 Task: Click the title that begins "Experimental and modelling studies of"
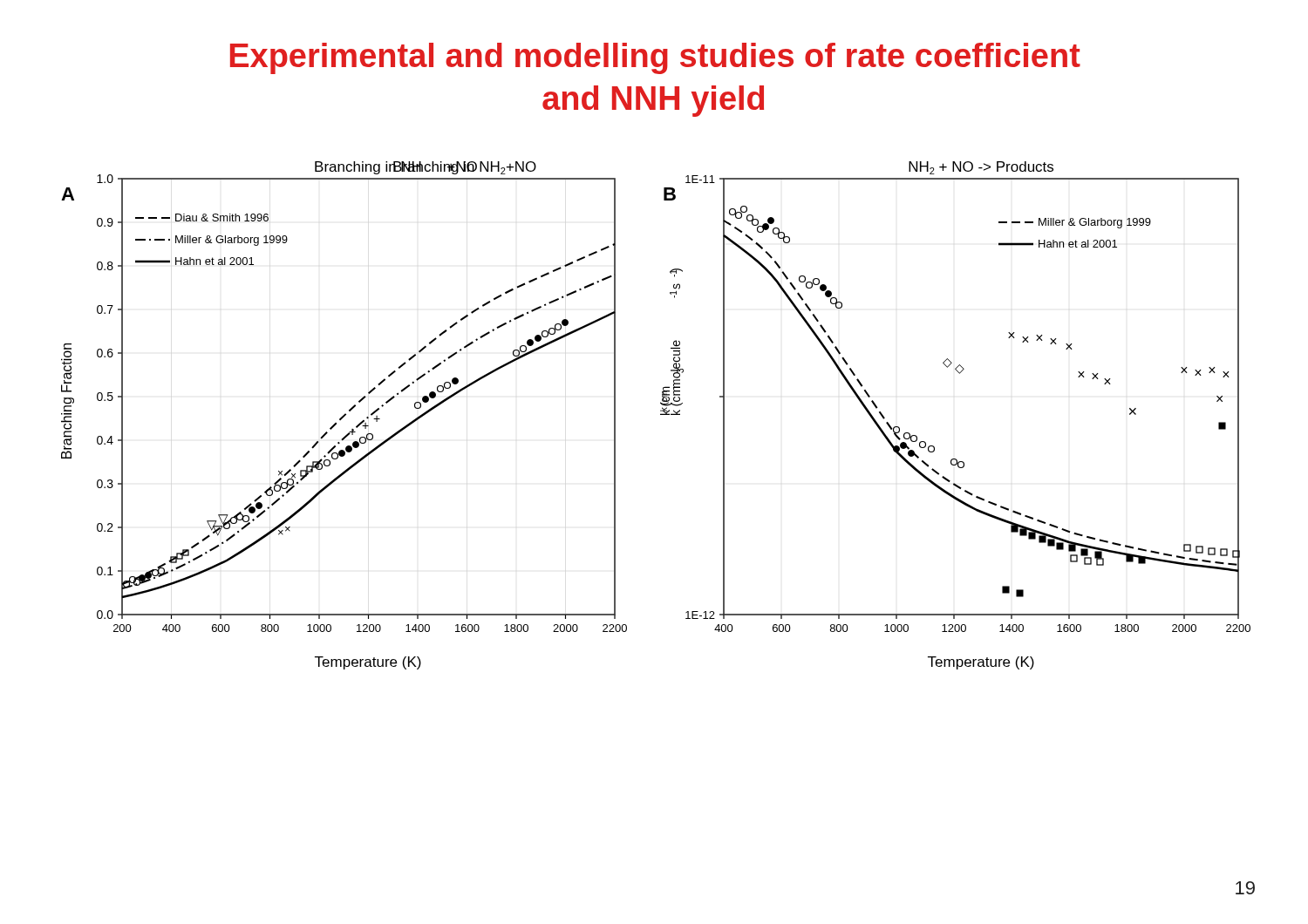tap(654, 78)
